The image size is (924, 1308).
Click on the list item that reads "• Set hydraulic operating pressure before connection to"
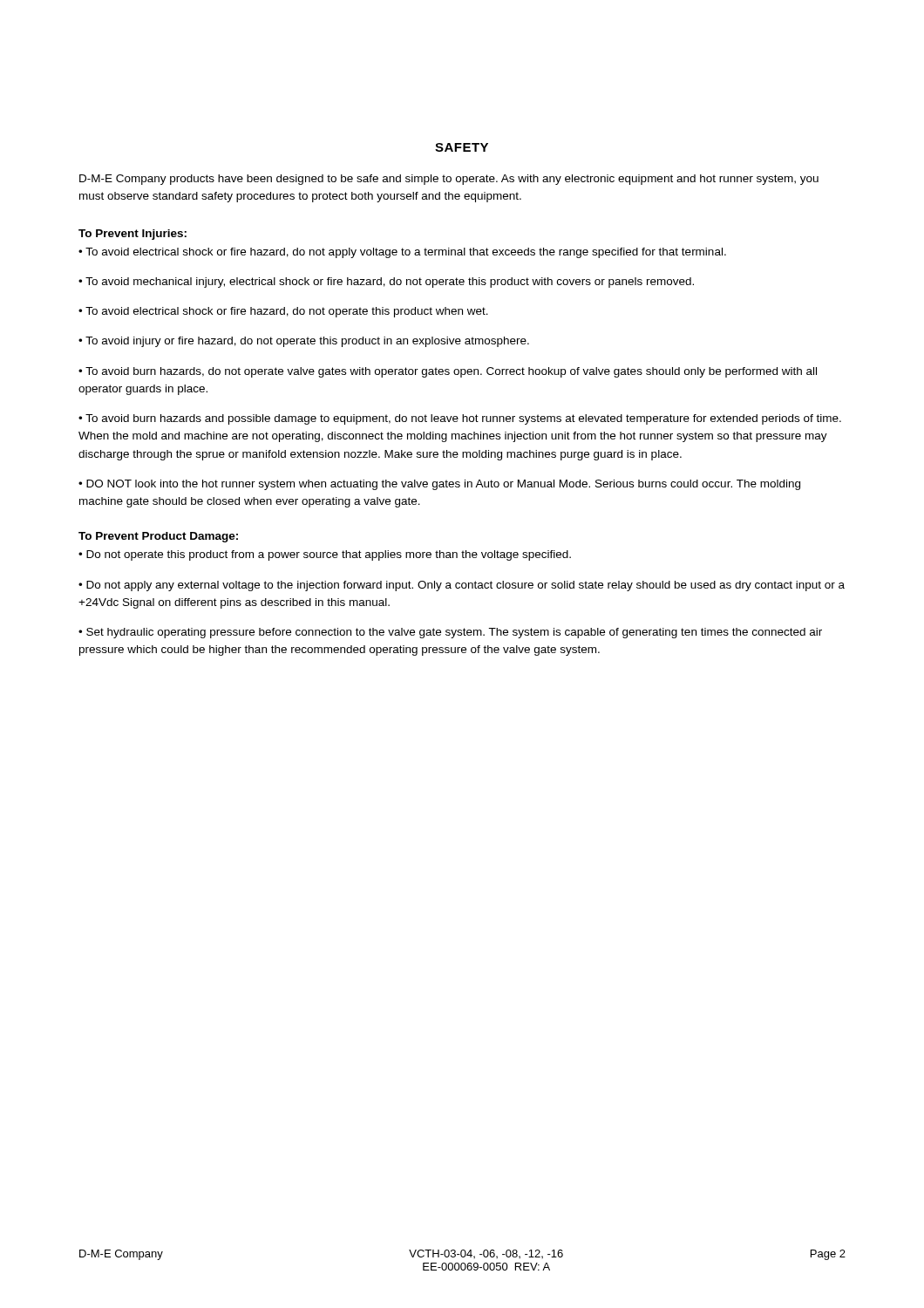(x=450, y=641)
